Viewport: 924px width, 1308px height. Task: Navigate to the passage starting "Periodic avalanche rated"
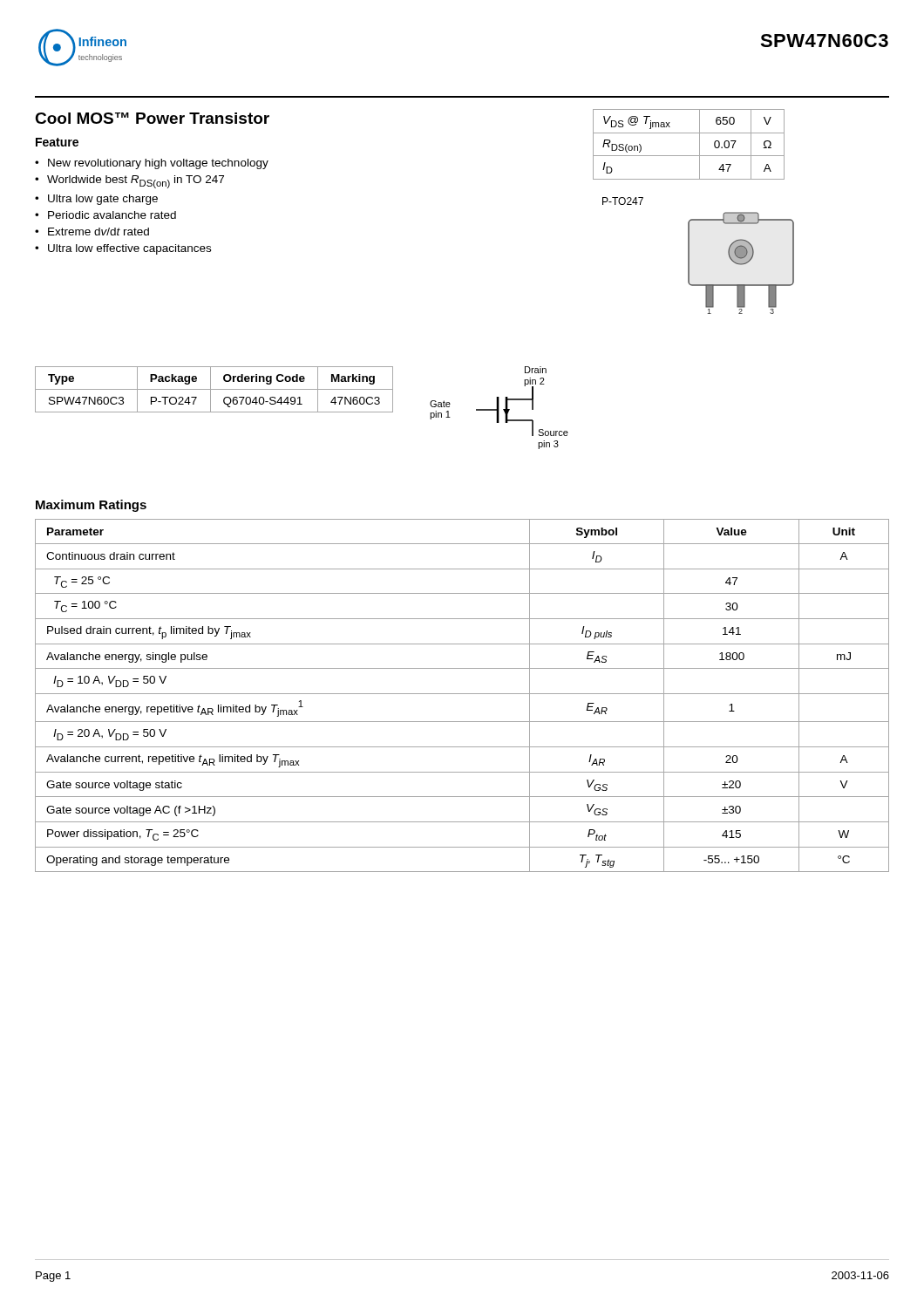tap(105, 215)
